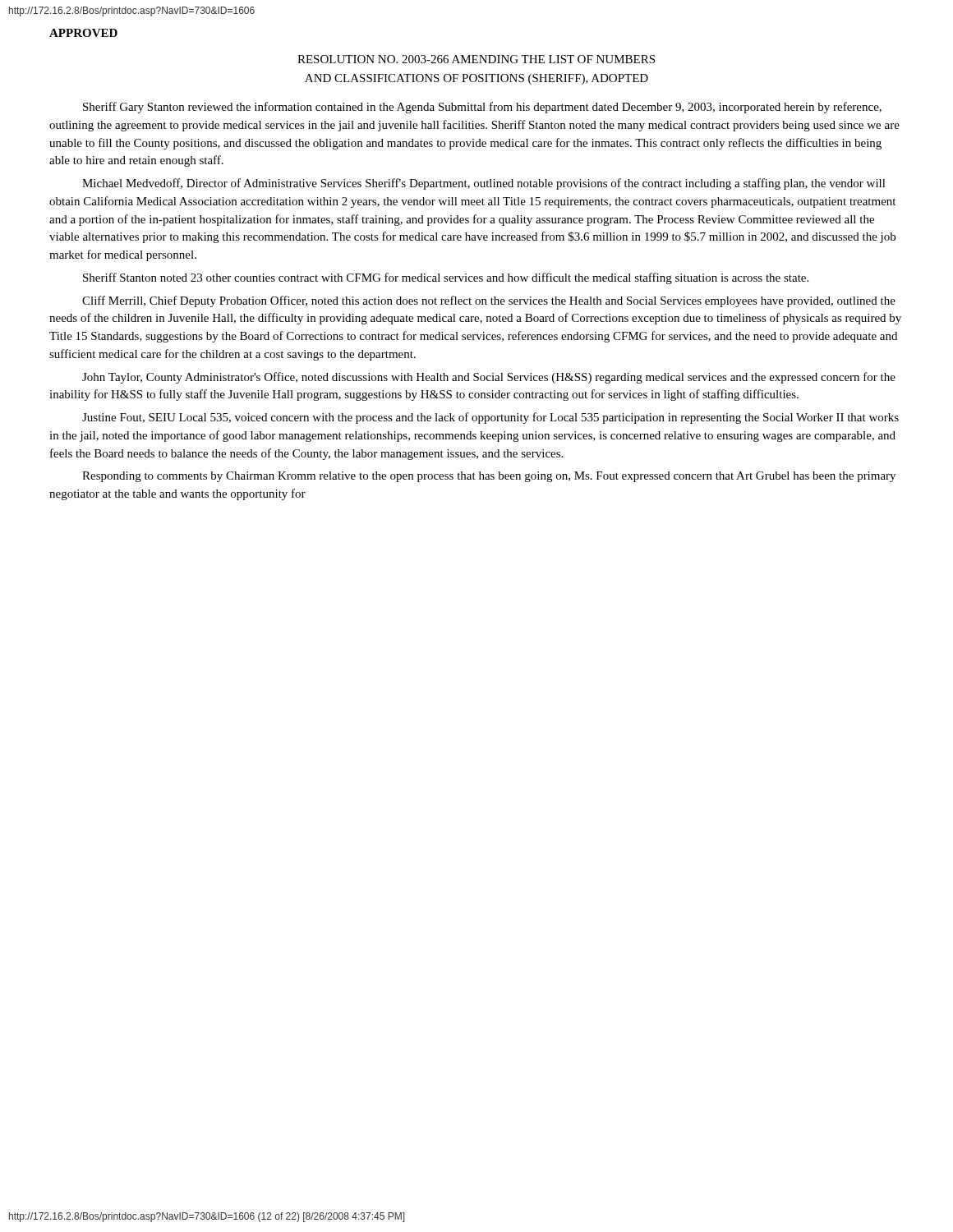The image size is (953, 1232).
Task: Point to the block beginning "Sheriff Gary Stanton"
Action: 476,134
